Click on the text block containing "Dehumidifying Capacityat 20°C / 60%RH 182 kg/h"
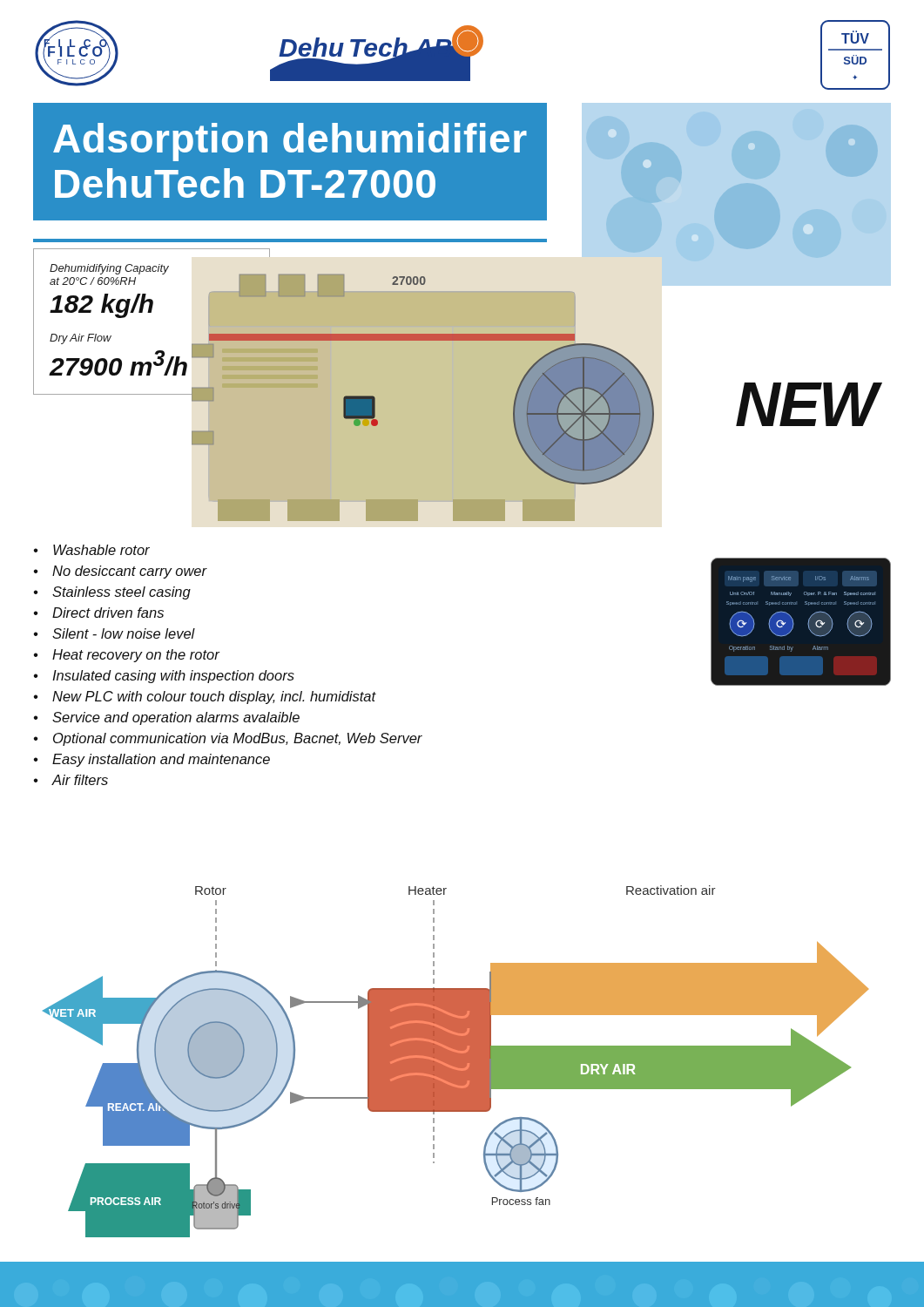The image size is (924, 1307). (152, 322)
